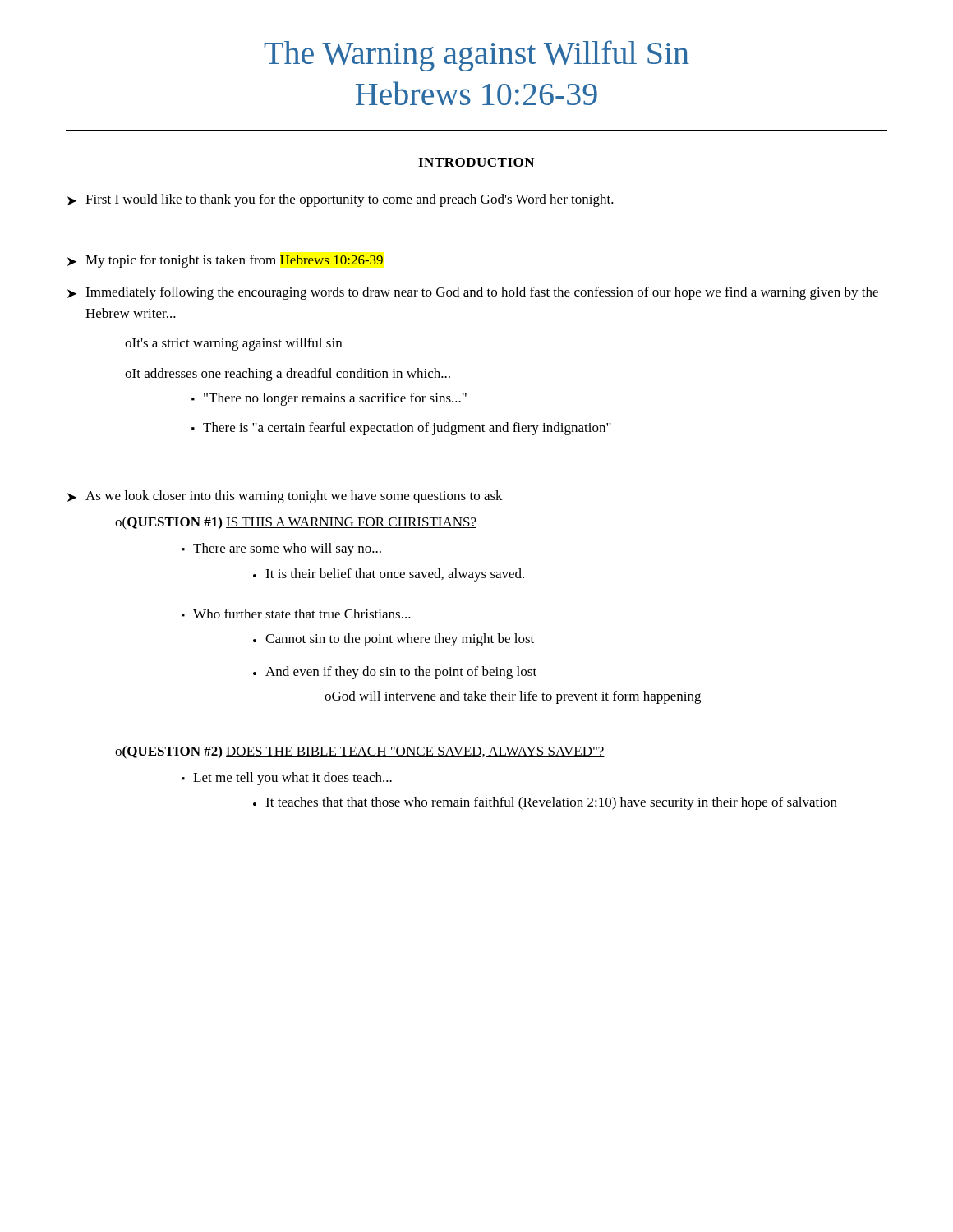Find the block on this page that starts "➤ First I would"
Image resolution: width=953 pixels, height=1232 pixels.
[x=476, y=201]
